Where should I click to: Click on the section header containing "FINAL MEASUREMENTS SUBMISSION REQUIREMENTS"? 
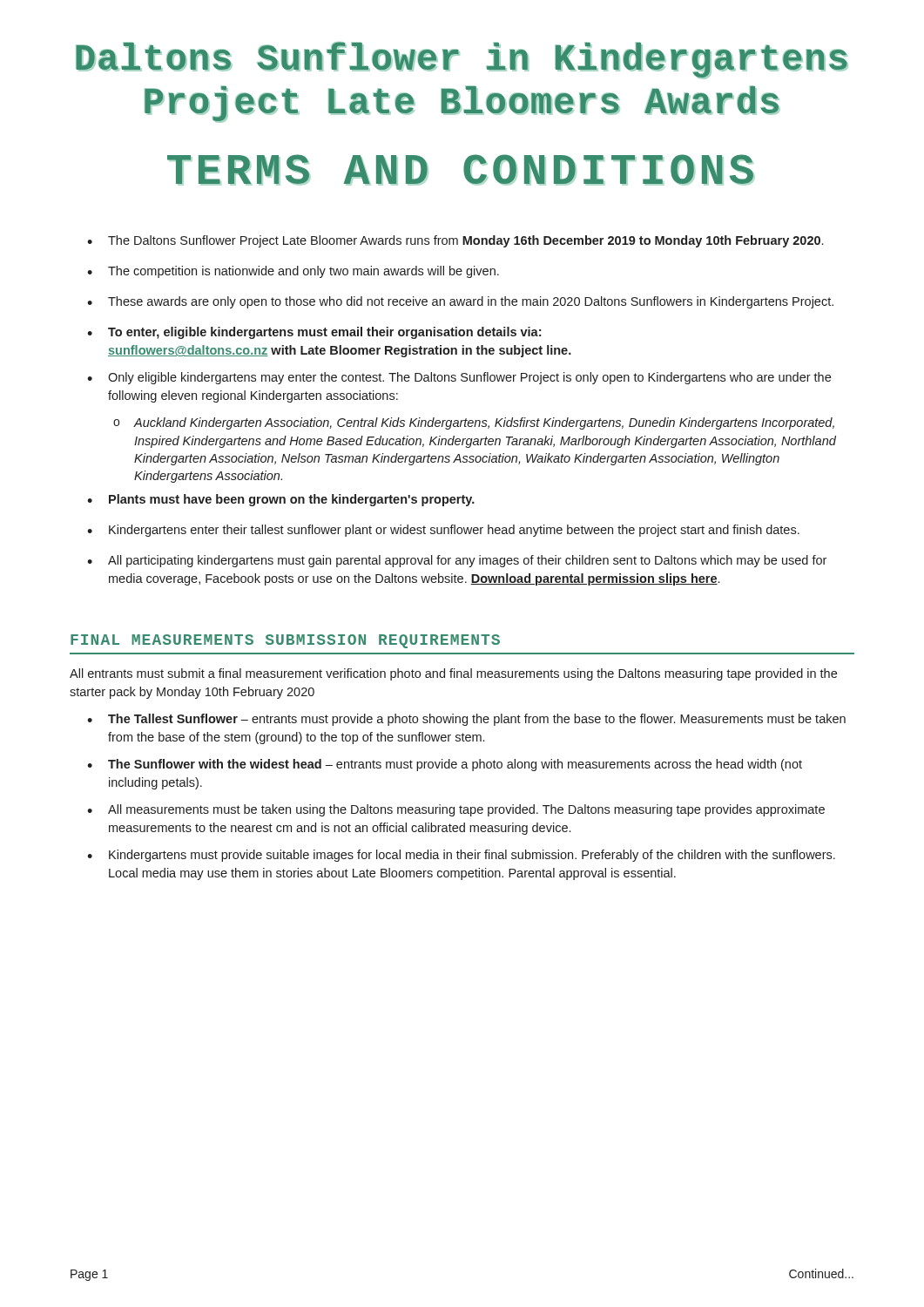(x=286, y=640)
